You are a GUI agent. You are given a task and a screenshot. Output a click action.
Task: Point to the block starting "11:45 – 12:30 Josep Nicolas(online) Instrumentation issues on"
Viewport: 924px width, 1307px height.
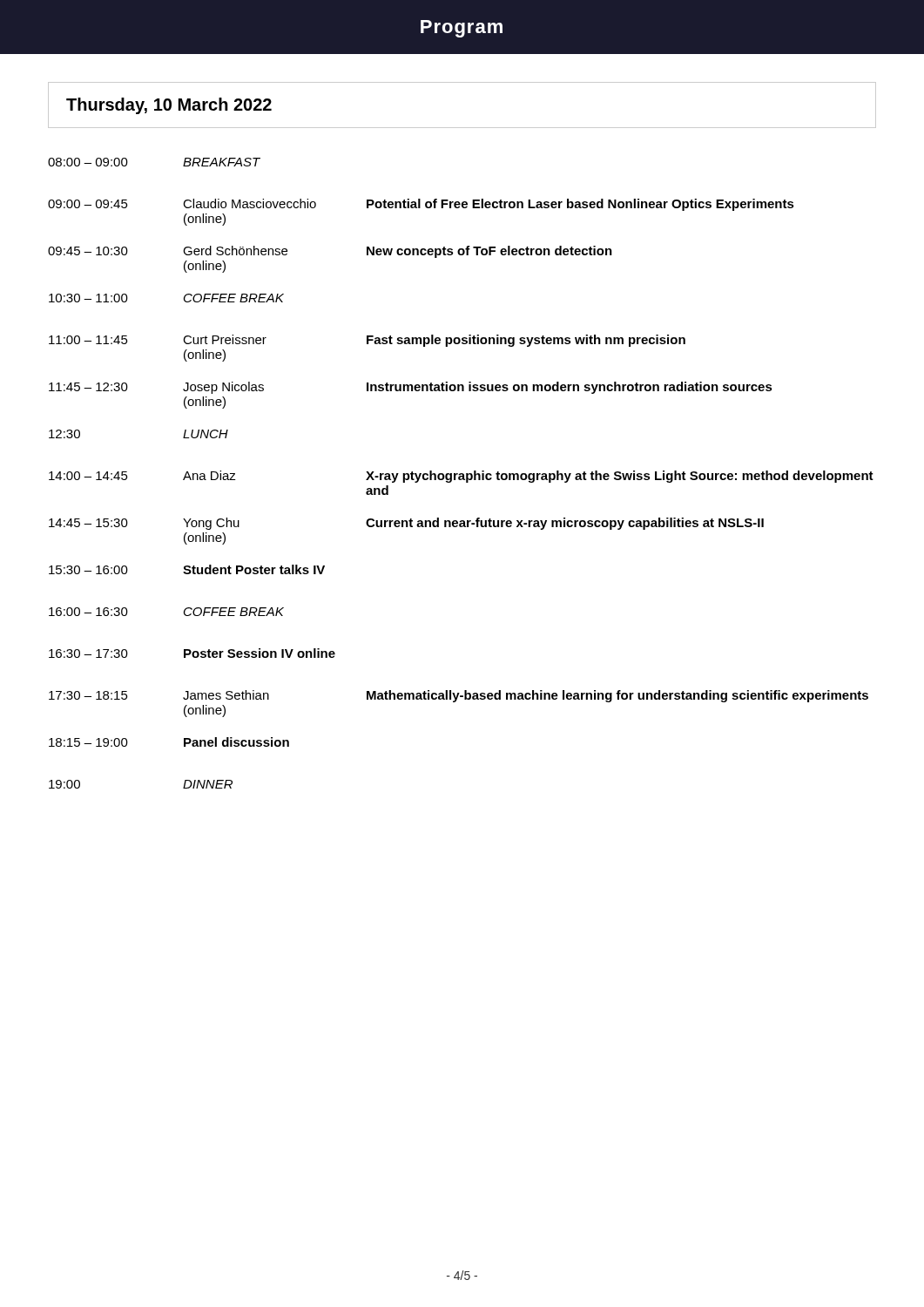point(462,393)
